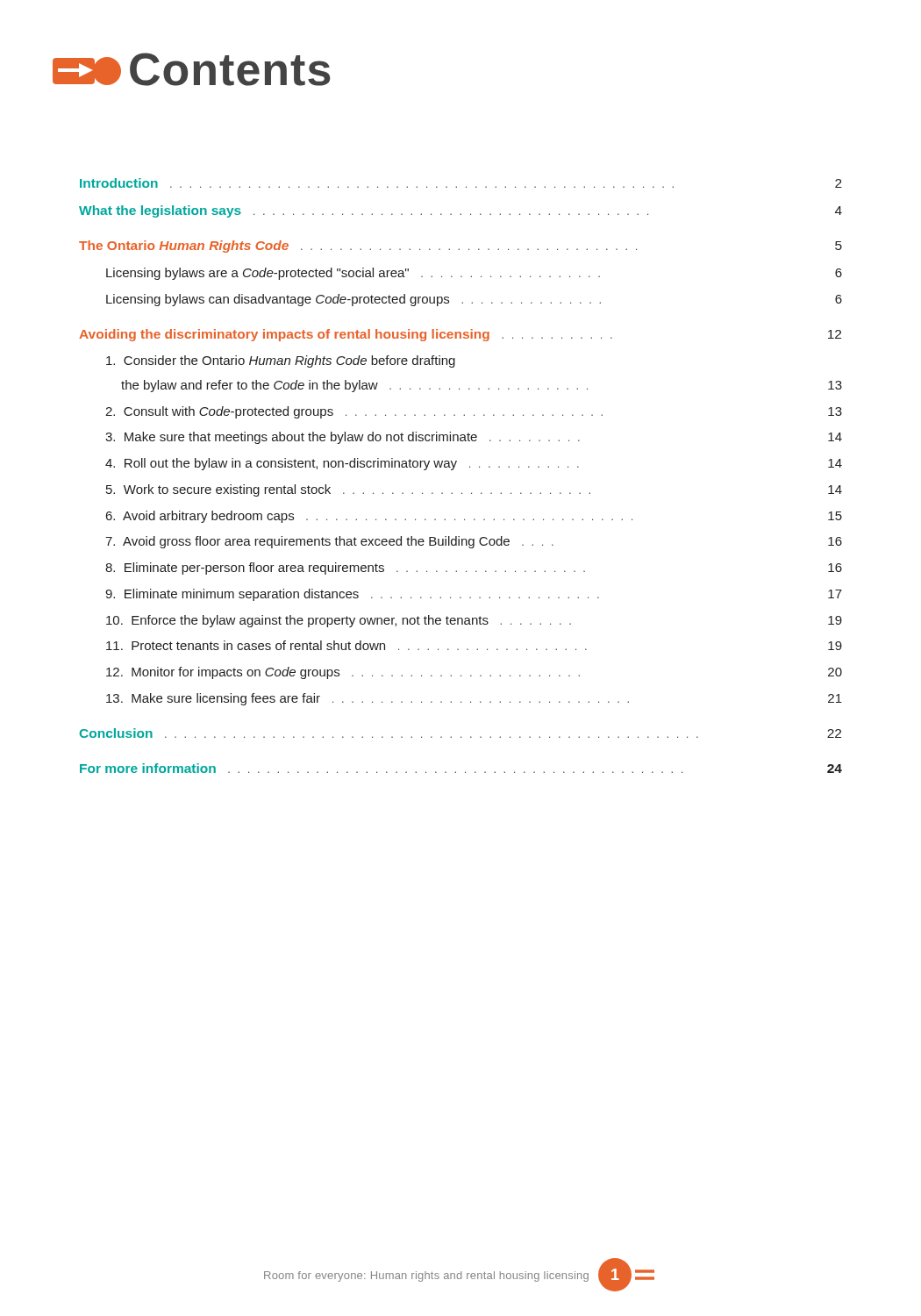Click on the list item that reads "3. Make sure"

click(x=474, y=437)
